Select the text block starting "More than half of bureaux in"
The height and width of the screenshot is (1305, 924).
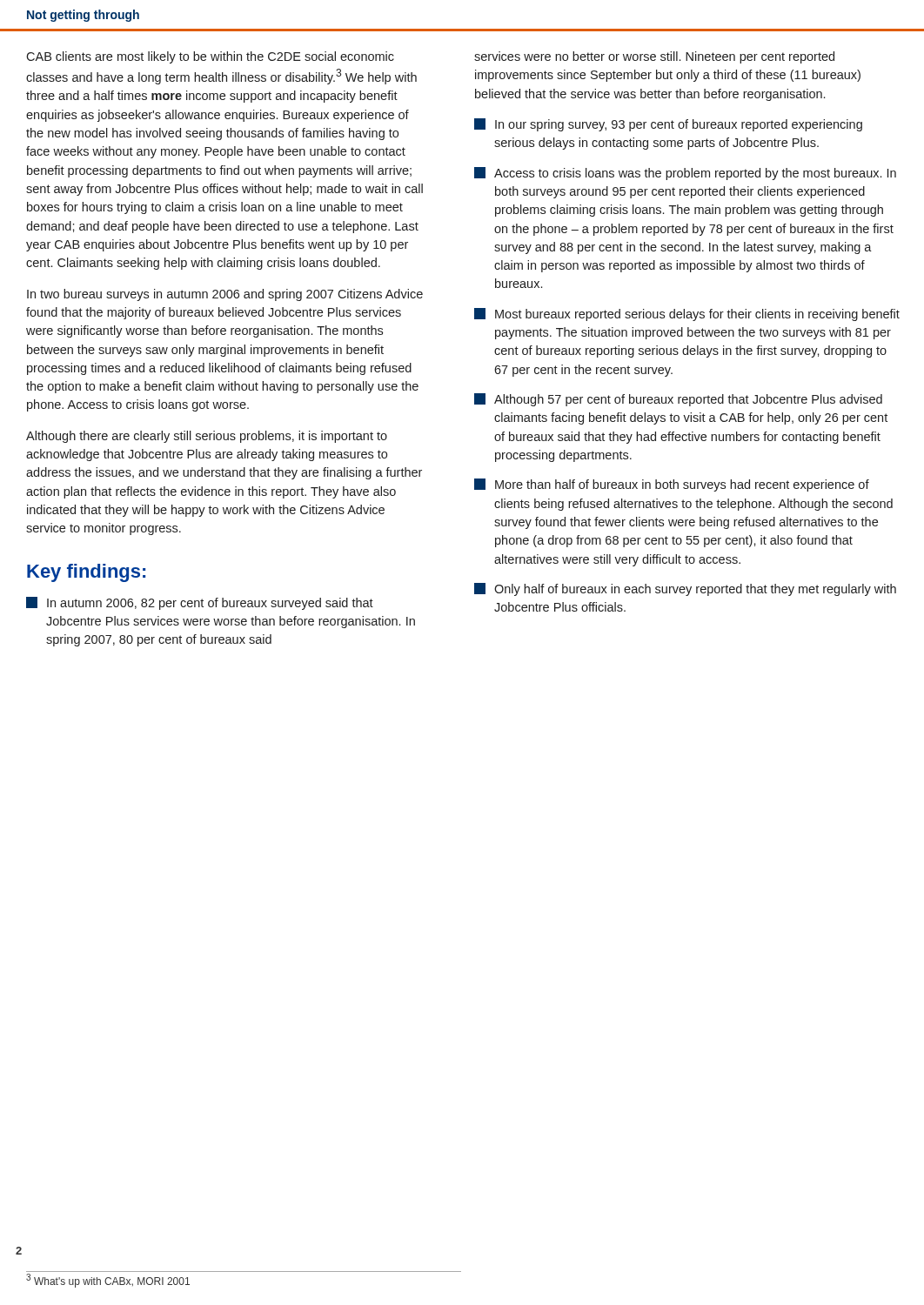pyautogui.click(x=687, y=522)
